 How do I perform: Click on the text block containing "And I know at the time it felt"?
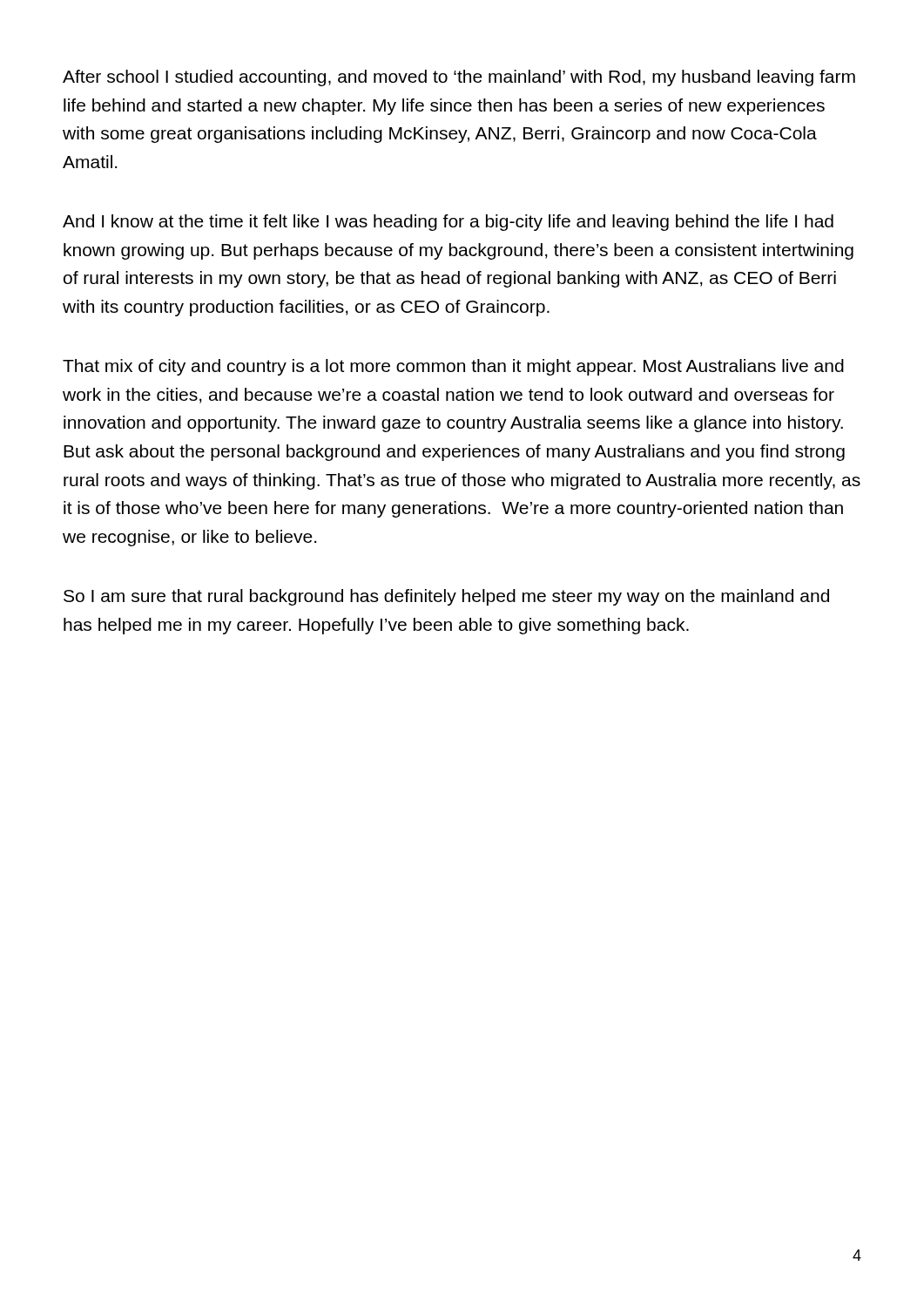(x=459, y=264)
